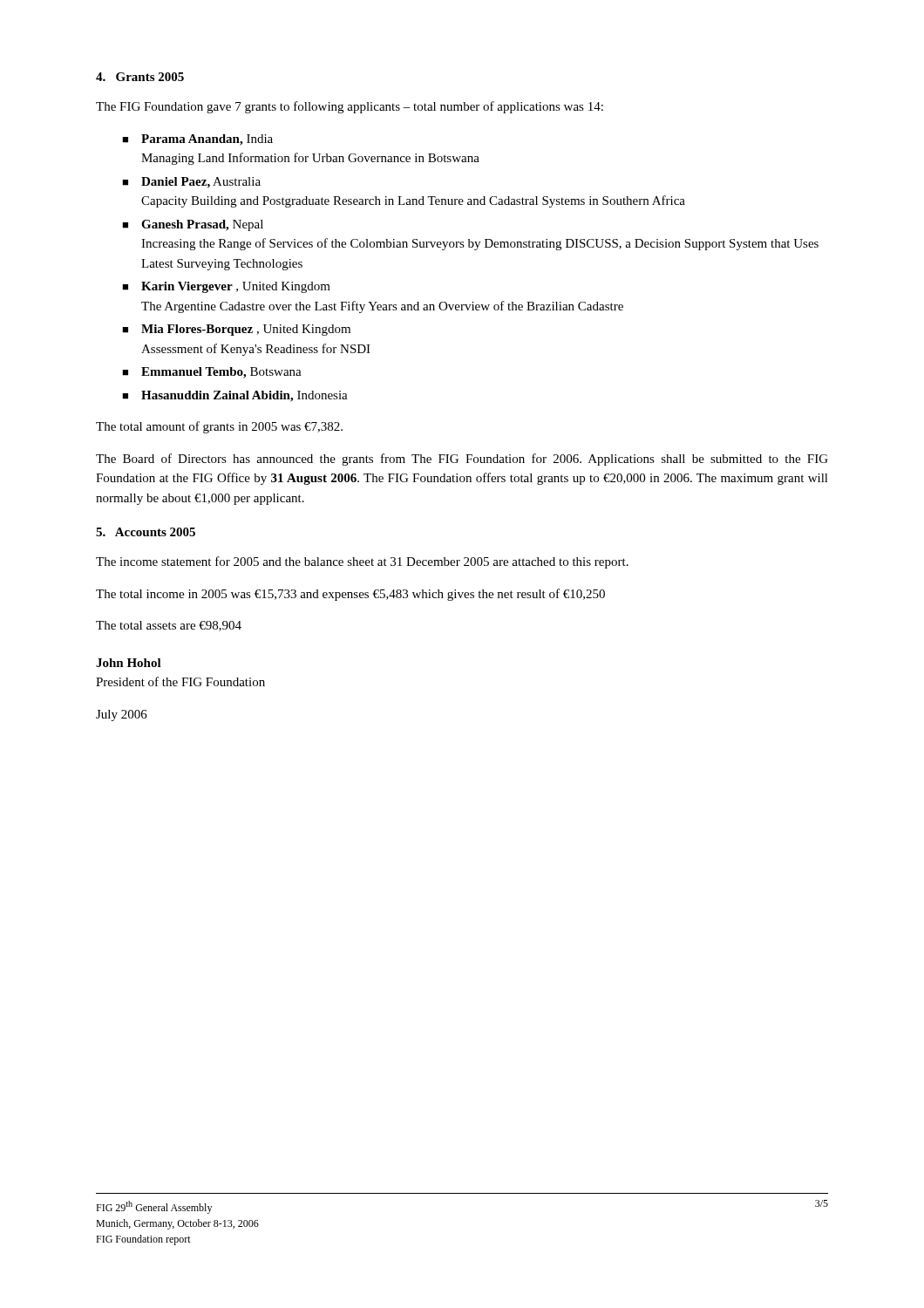
Task: Where is the passage that starts "The total amount of grants"?
Action: click(x=220, y=426)
